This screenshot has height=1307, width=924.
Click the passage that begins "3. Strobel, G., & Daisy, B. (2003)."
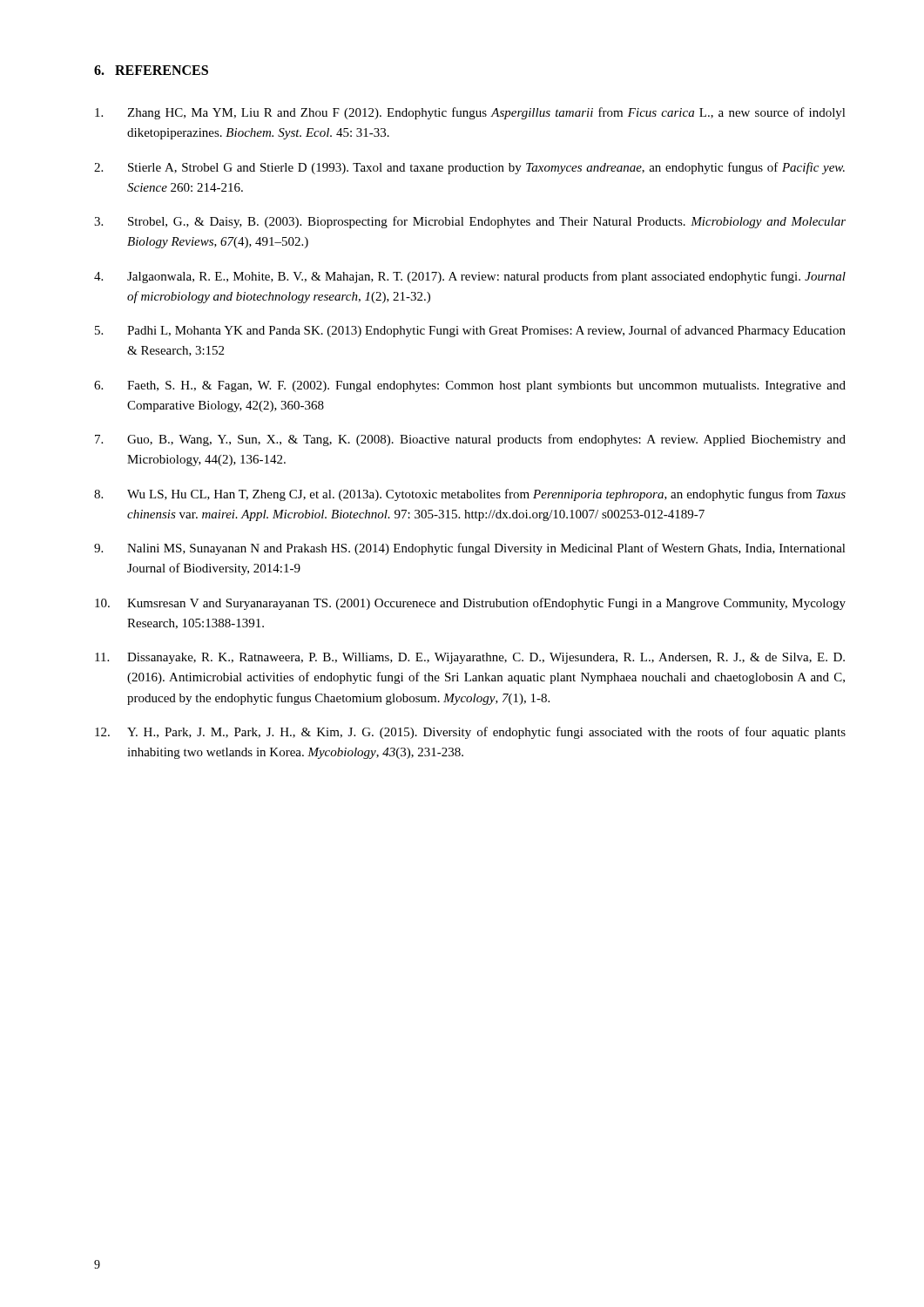coord(470,232)
